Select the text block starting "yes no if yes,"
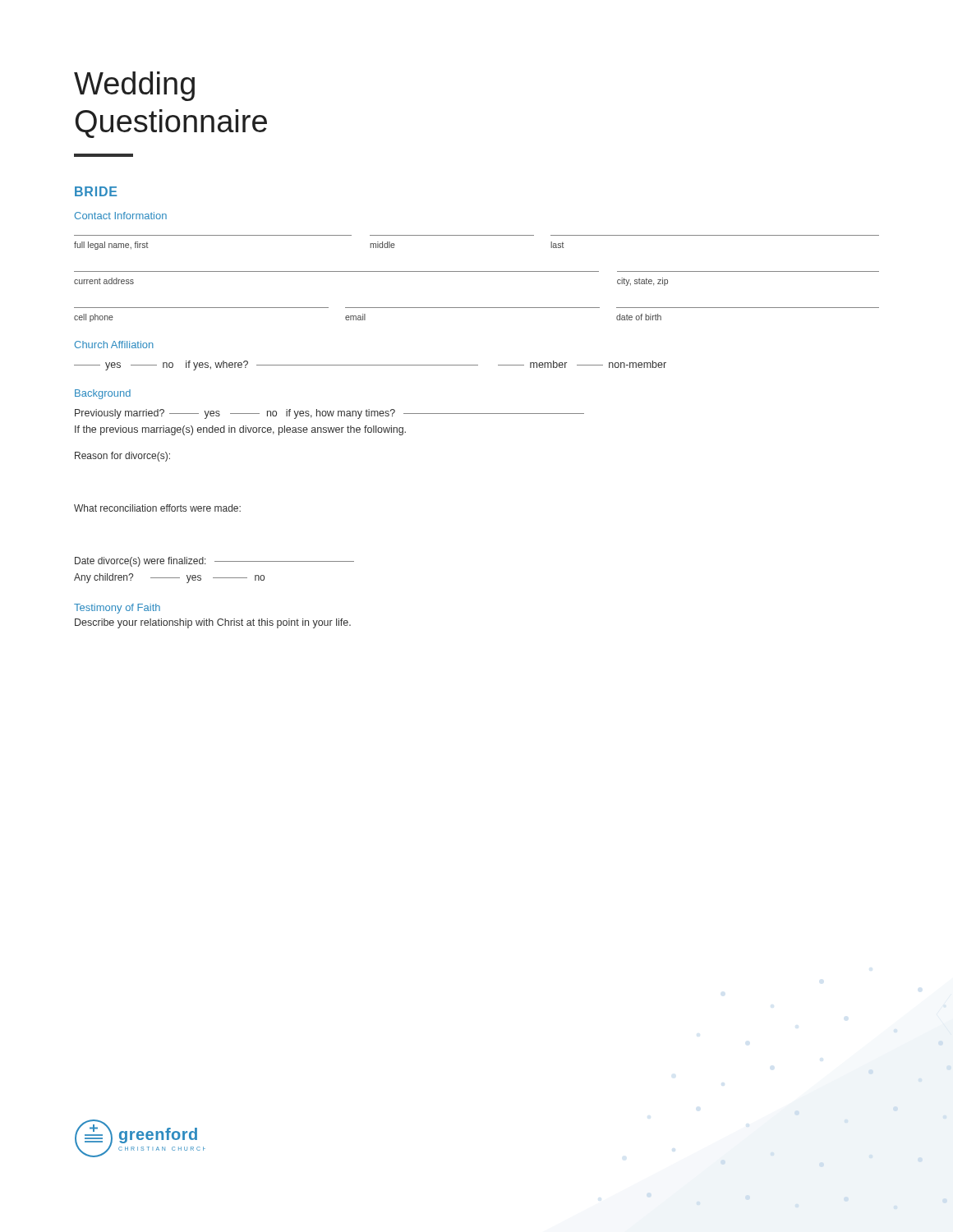This screenshot has height=1232, width=953. (370, 365)
